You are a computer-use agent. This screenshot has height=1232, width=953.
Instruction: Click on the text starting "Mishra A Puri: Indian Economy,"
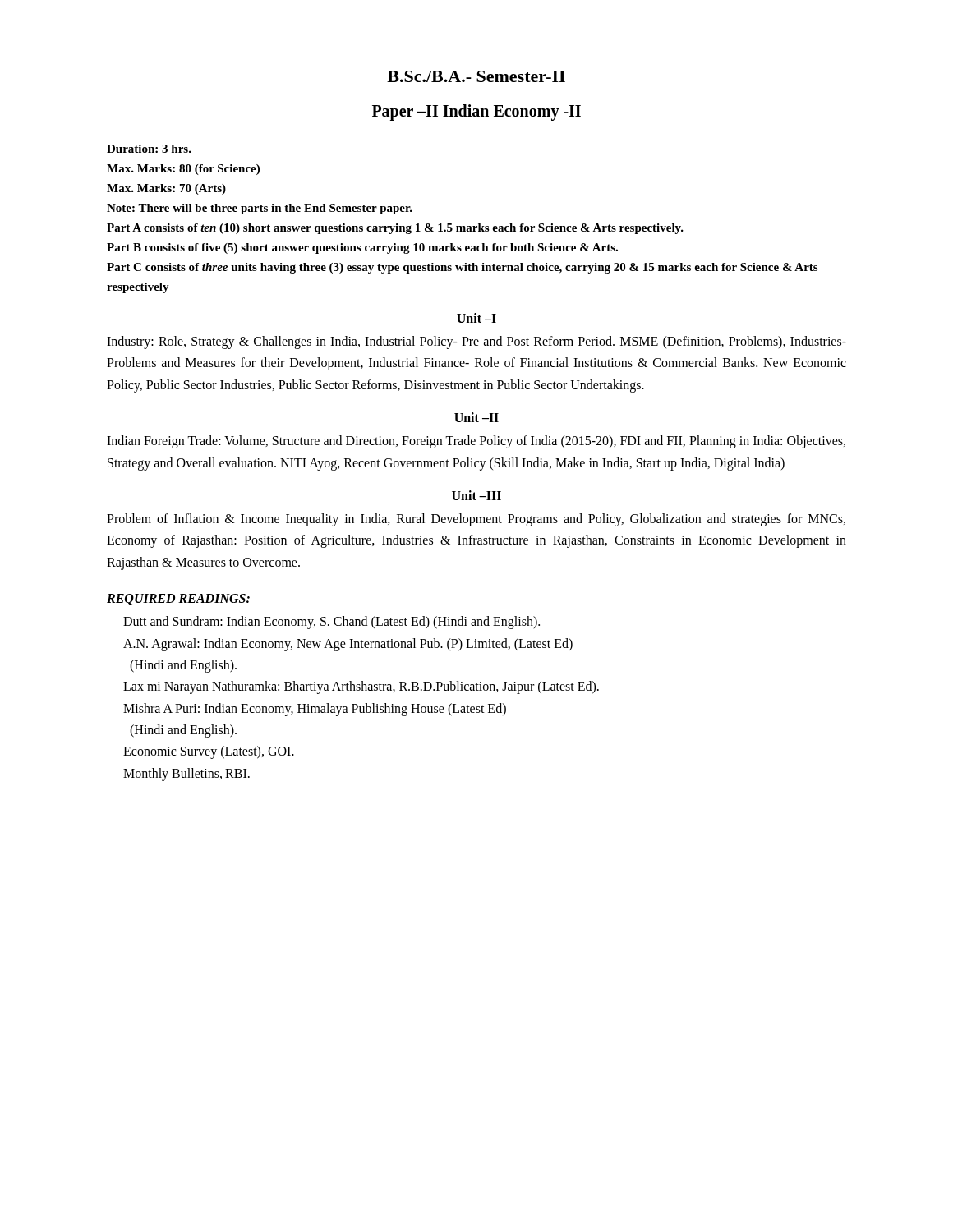(315, 719)
